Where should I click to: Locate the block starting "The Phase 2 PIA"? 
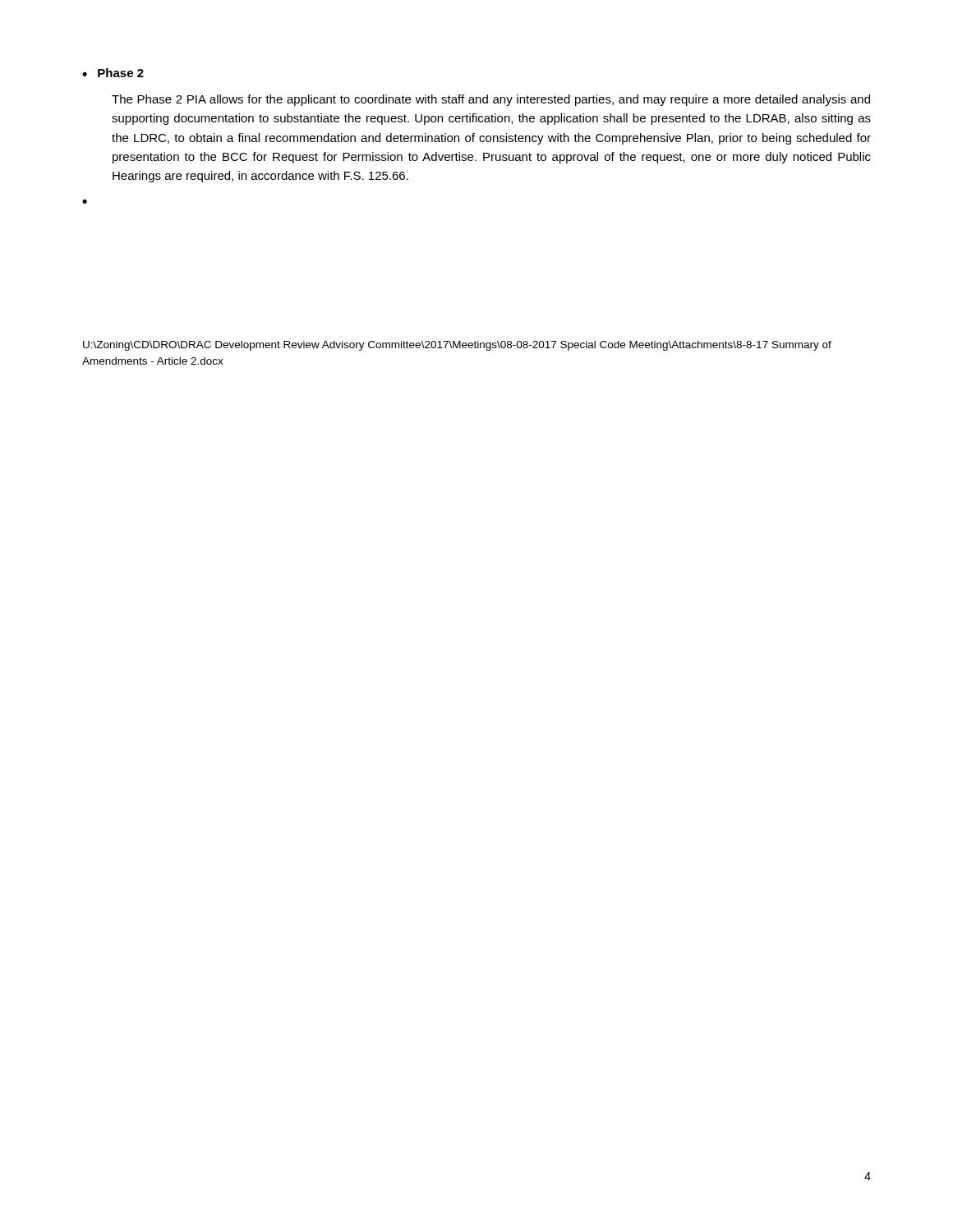pyautogui.click(x=491, y=137)
